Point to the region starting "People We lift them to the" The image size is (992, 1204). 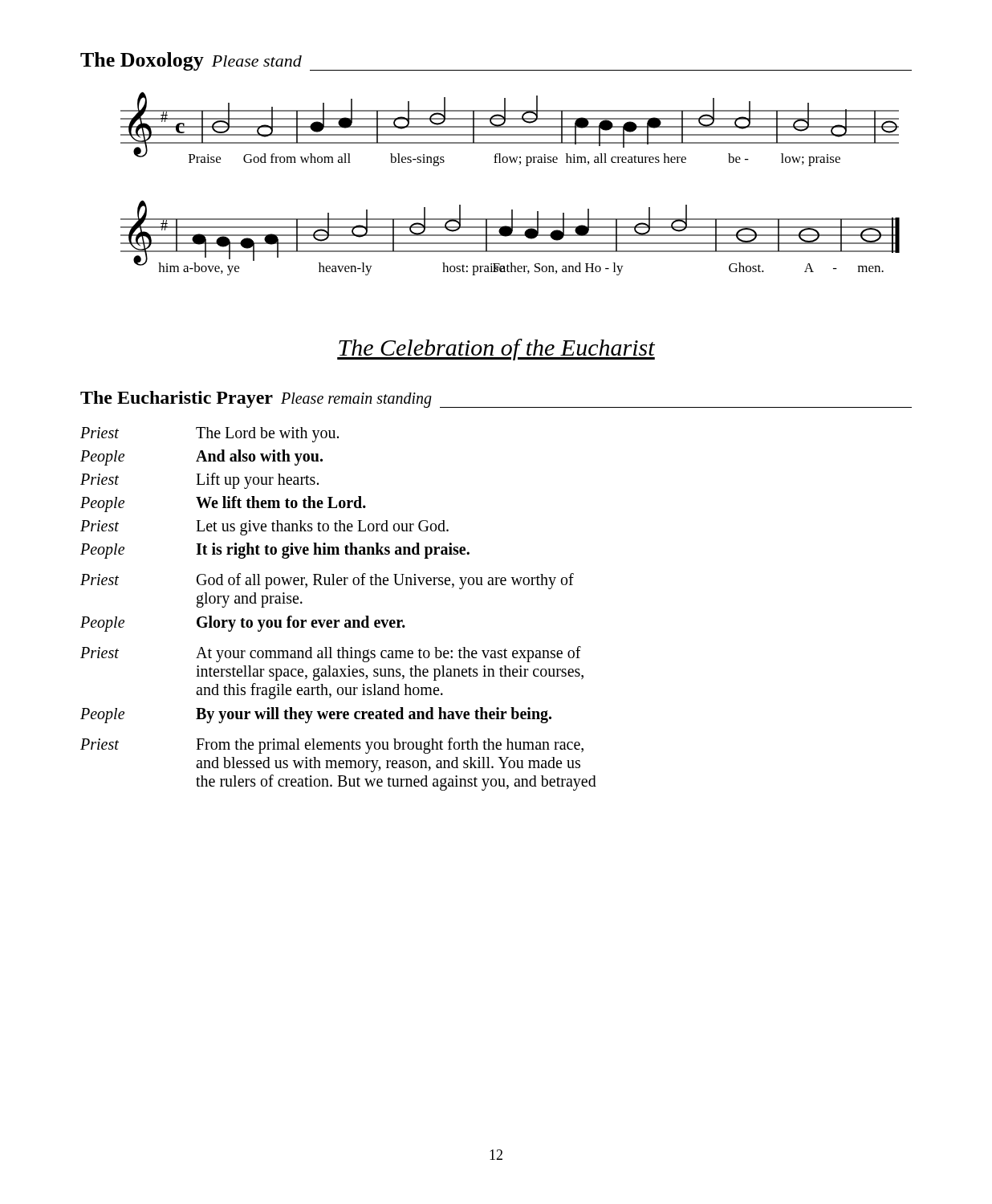coord(223,504)
